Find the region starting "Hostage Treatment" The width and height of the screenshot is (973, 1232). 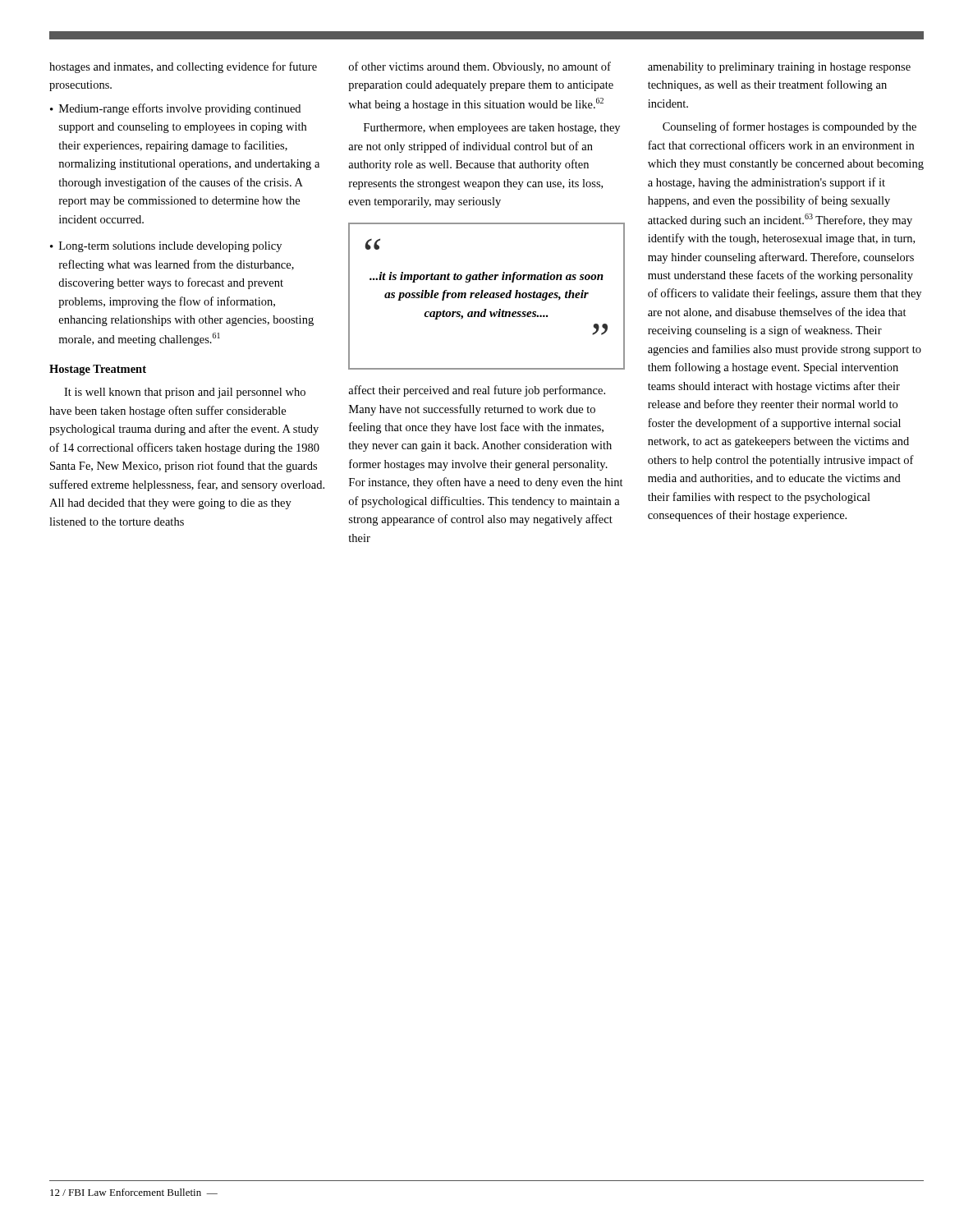98,369
